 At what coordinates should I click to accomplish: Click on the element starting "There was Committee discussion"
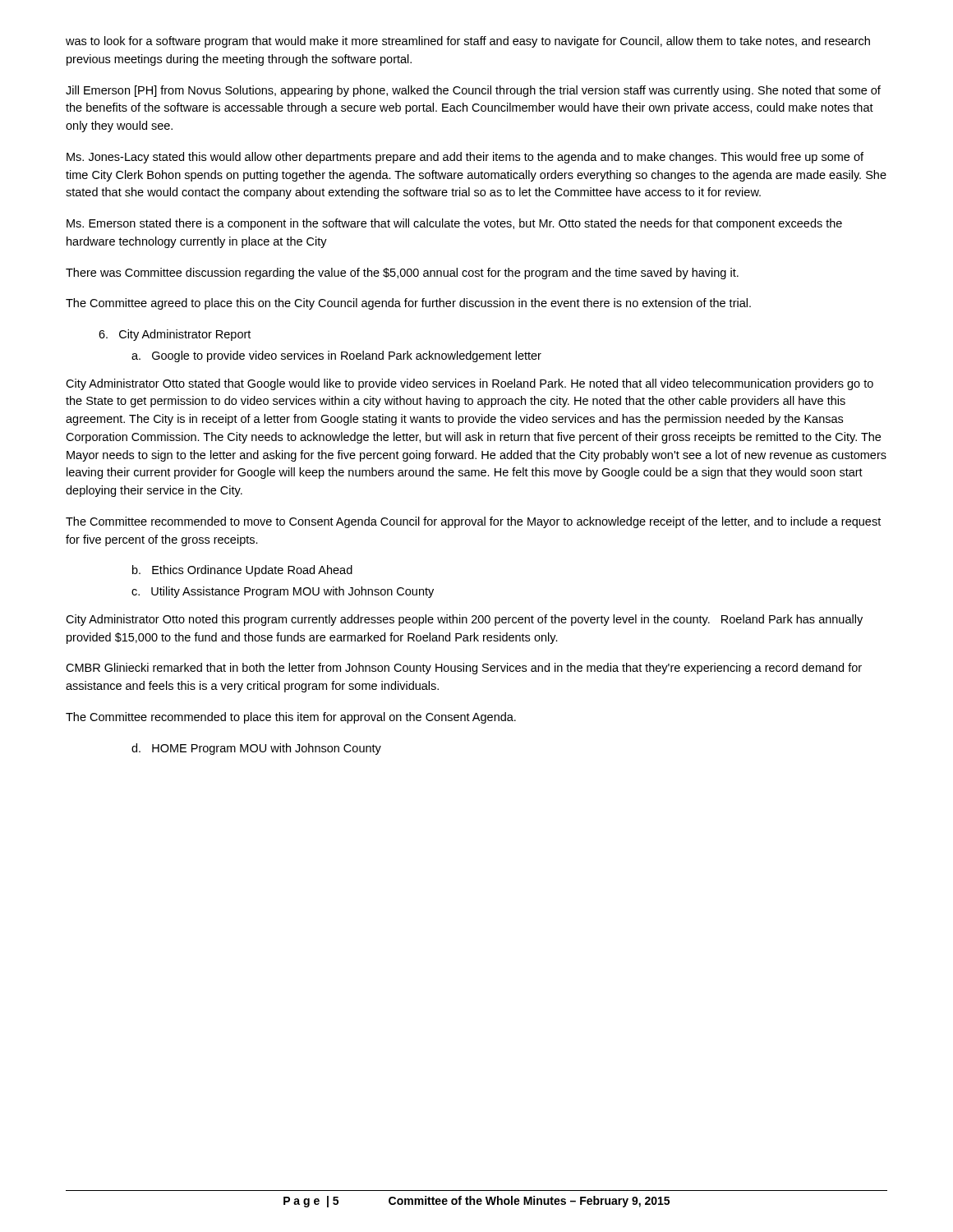click(402, 272)
